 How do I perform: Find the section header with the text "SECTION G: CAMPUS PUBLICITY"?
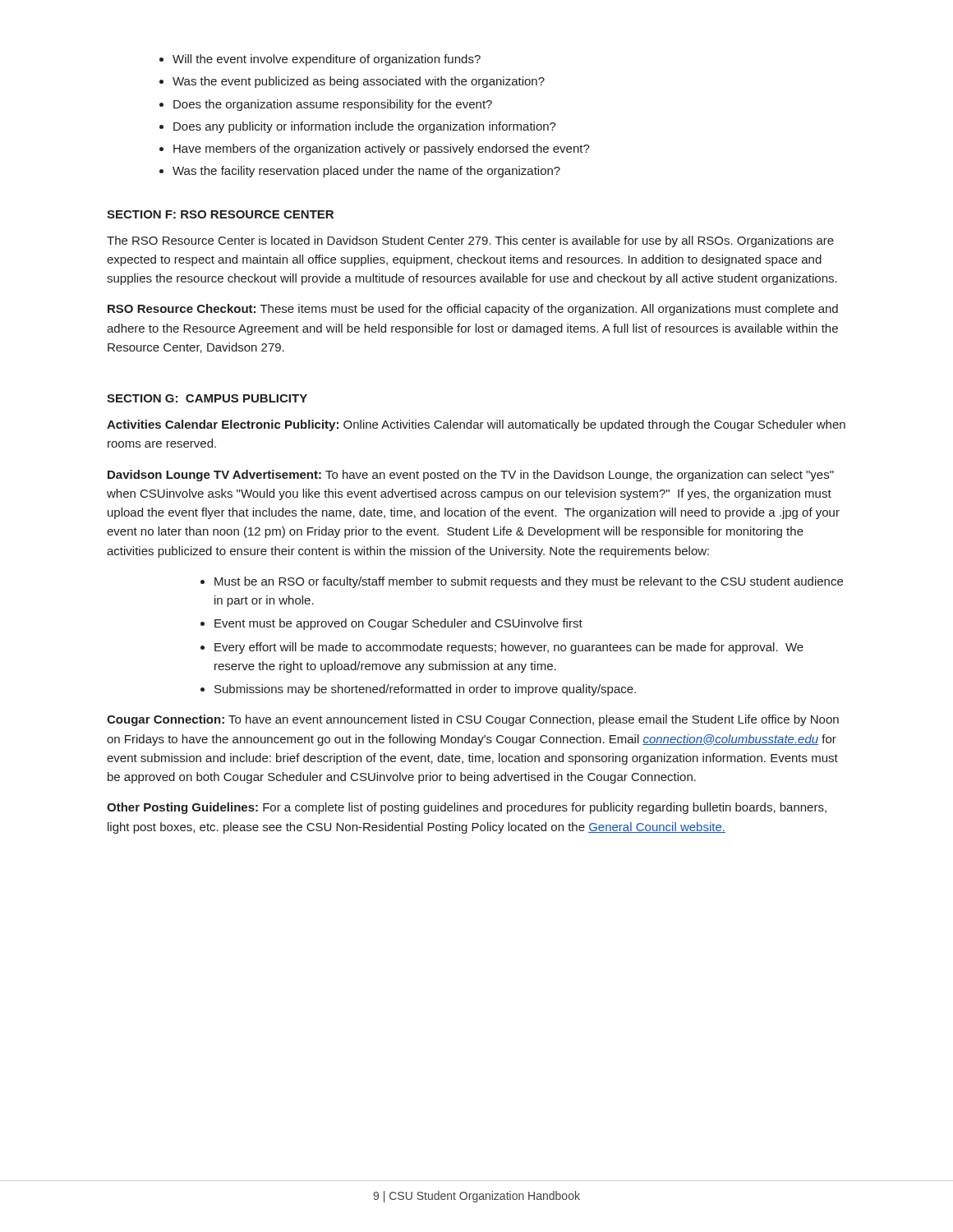pyautogui.click(x=207, y=398)
